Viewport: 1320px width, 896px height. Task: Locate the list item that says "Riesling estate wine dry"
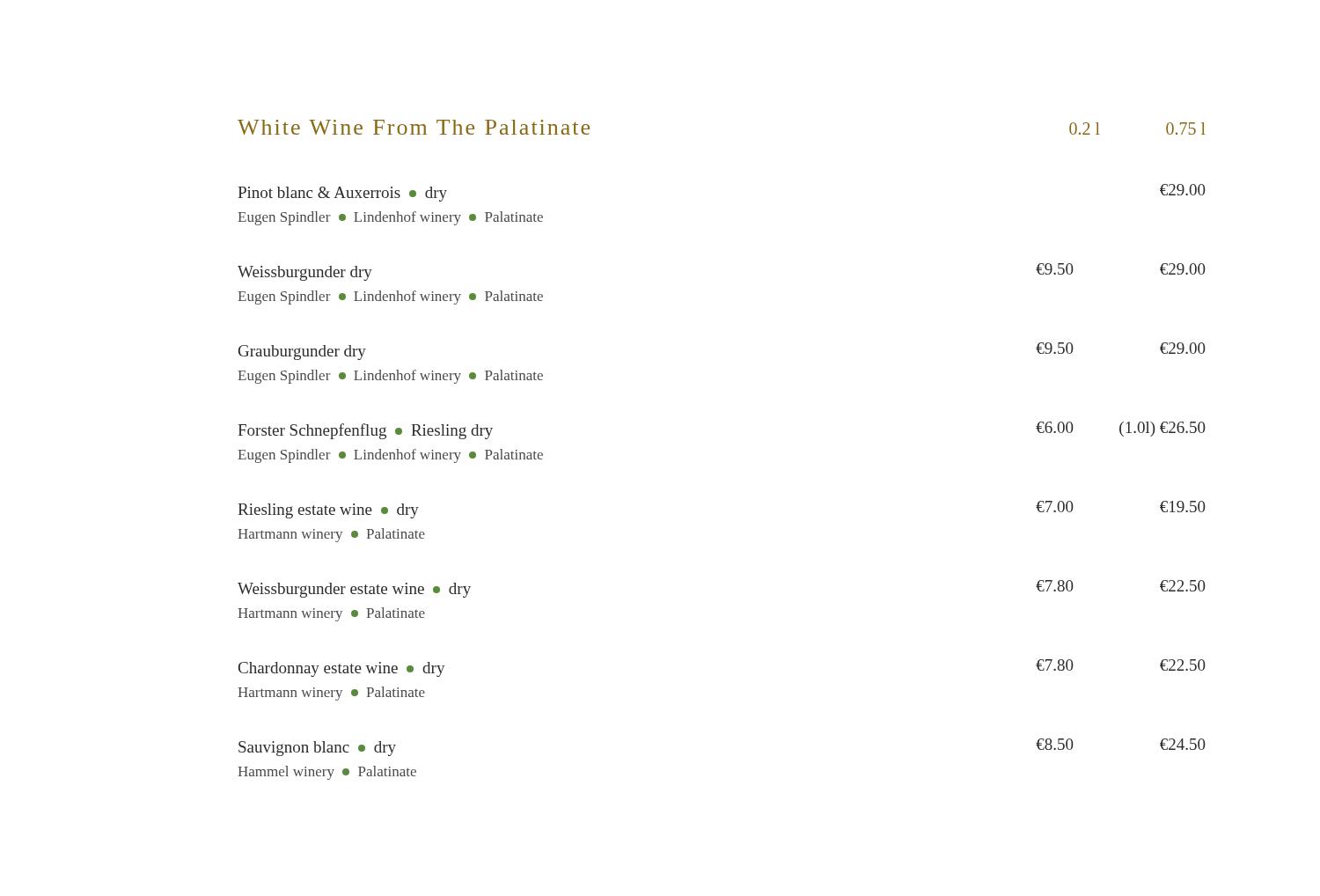[x=326, y=509]
